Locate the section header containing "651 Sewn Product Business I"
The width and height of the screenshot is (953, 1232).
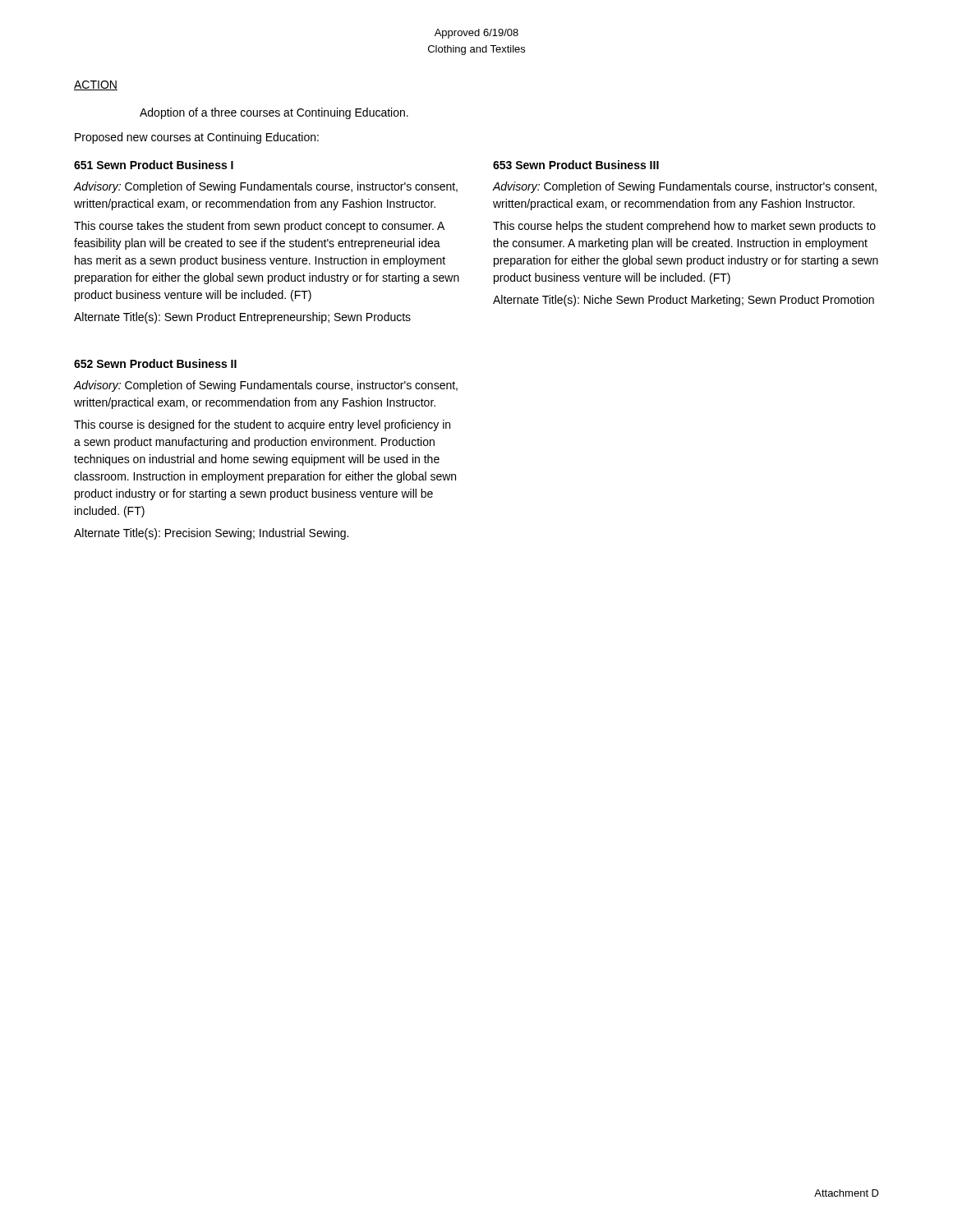click(x=154, y=165)
